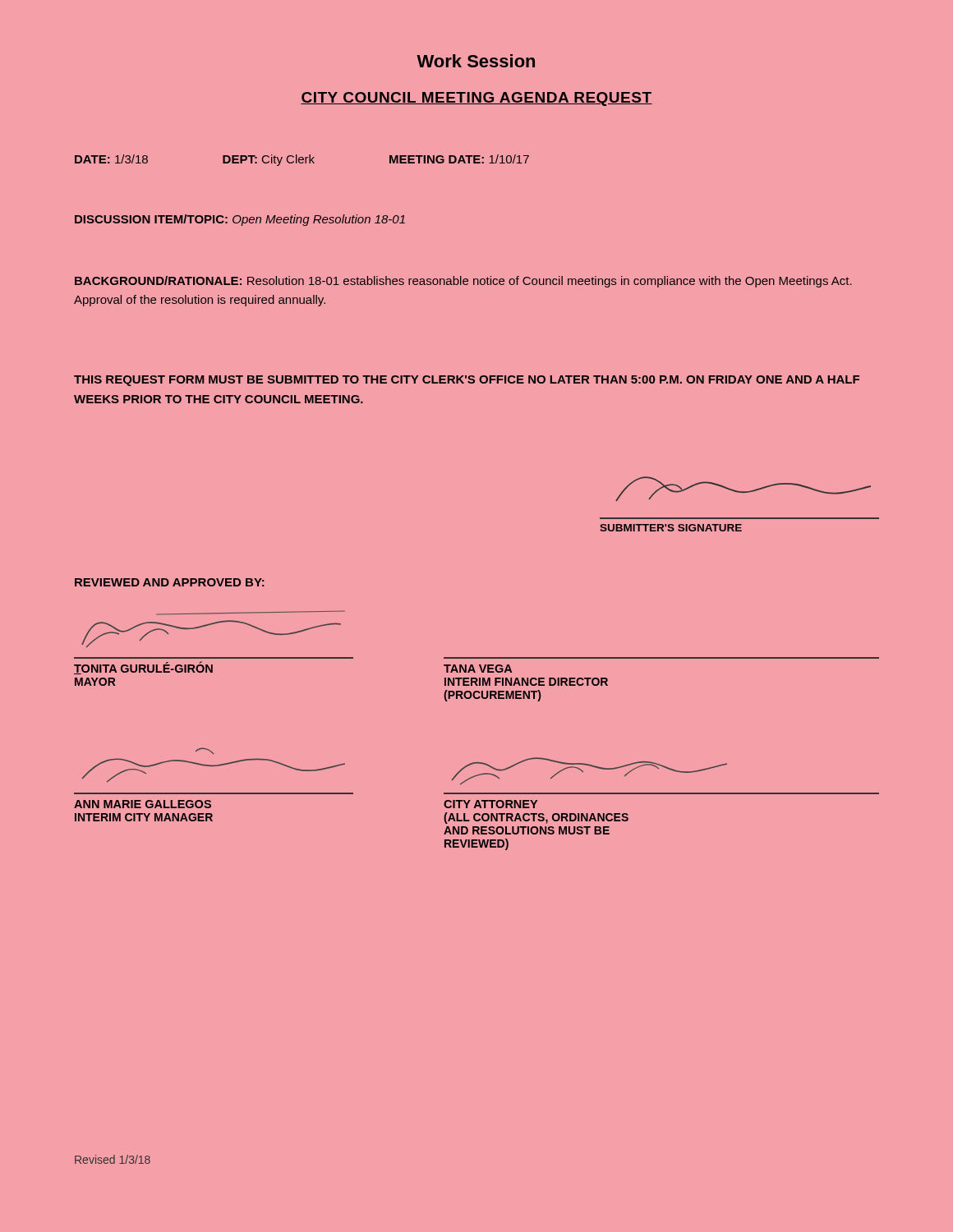The image size is (953, 1232).
Task: Find the block starting "CITY ATTORNEY (ALL CONTRACTS, ORDINANCES"
Action: point(490,804)
